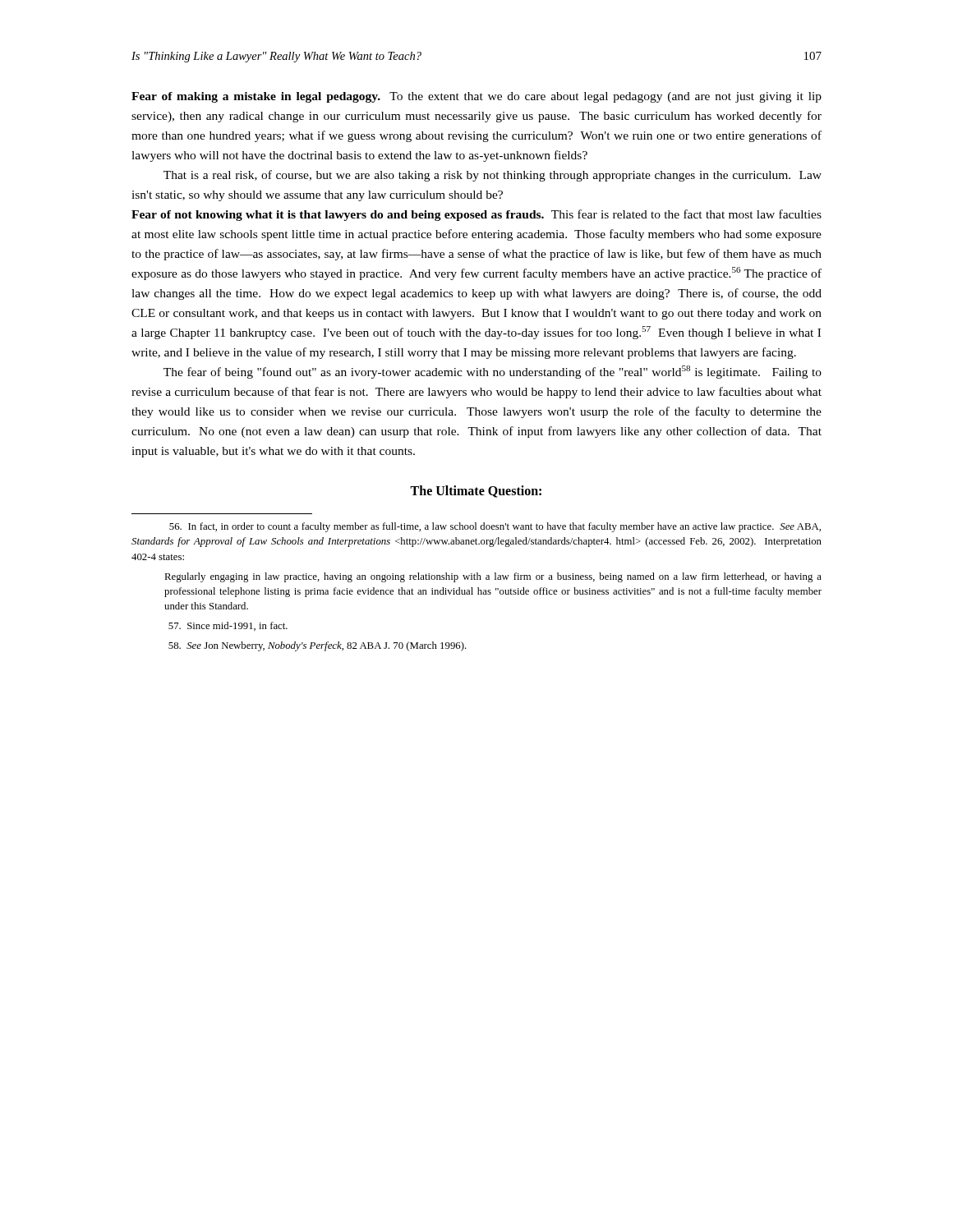Where is the passage that starts "Fear of making a"?
The width and height of the screenshot is (953, 1232).
[476, 126]
